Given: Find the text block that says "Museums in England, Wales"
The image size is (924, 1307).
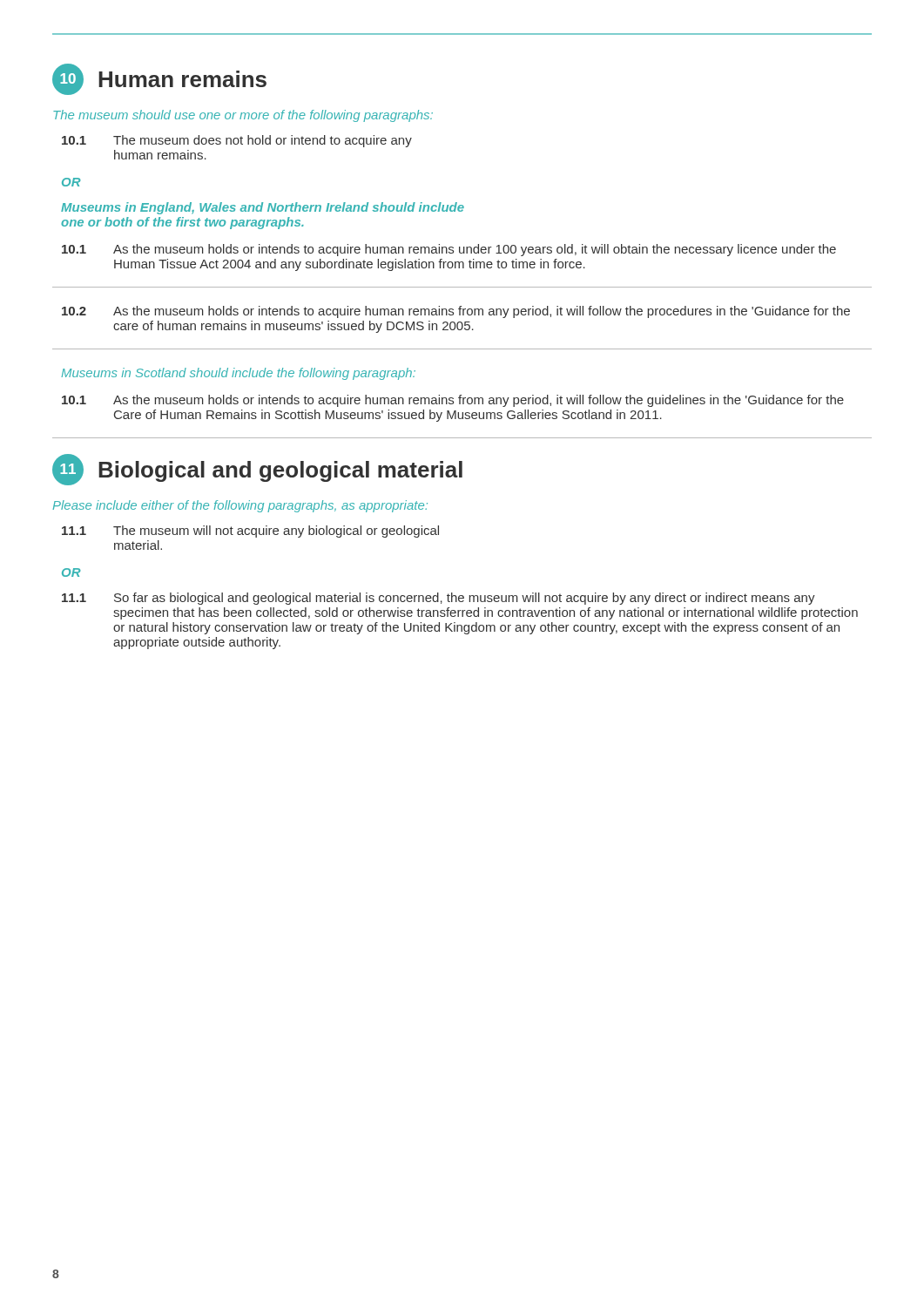Looking at the screenshot, I should [x=466, y=214].
